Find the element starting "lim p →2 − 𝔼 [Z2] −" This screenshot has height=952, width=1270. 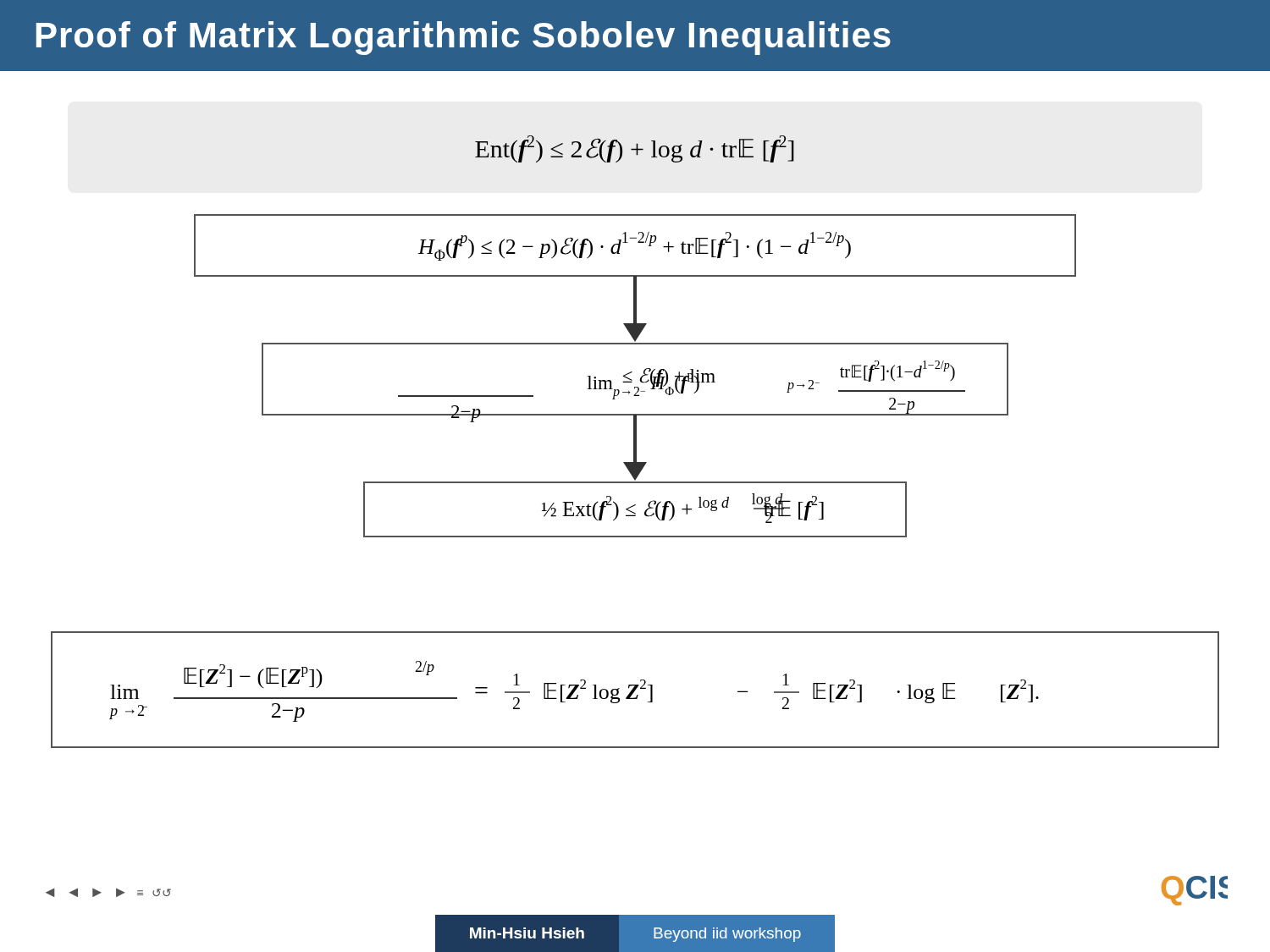coord(635,690)
